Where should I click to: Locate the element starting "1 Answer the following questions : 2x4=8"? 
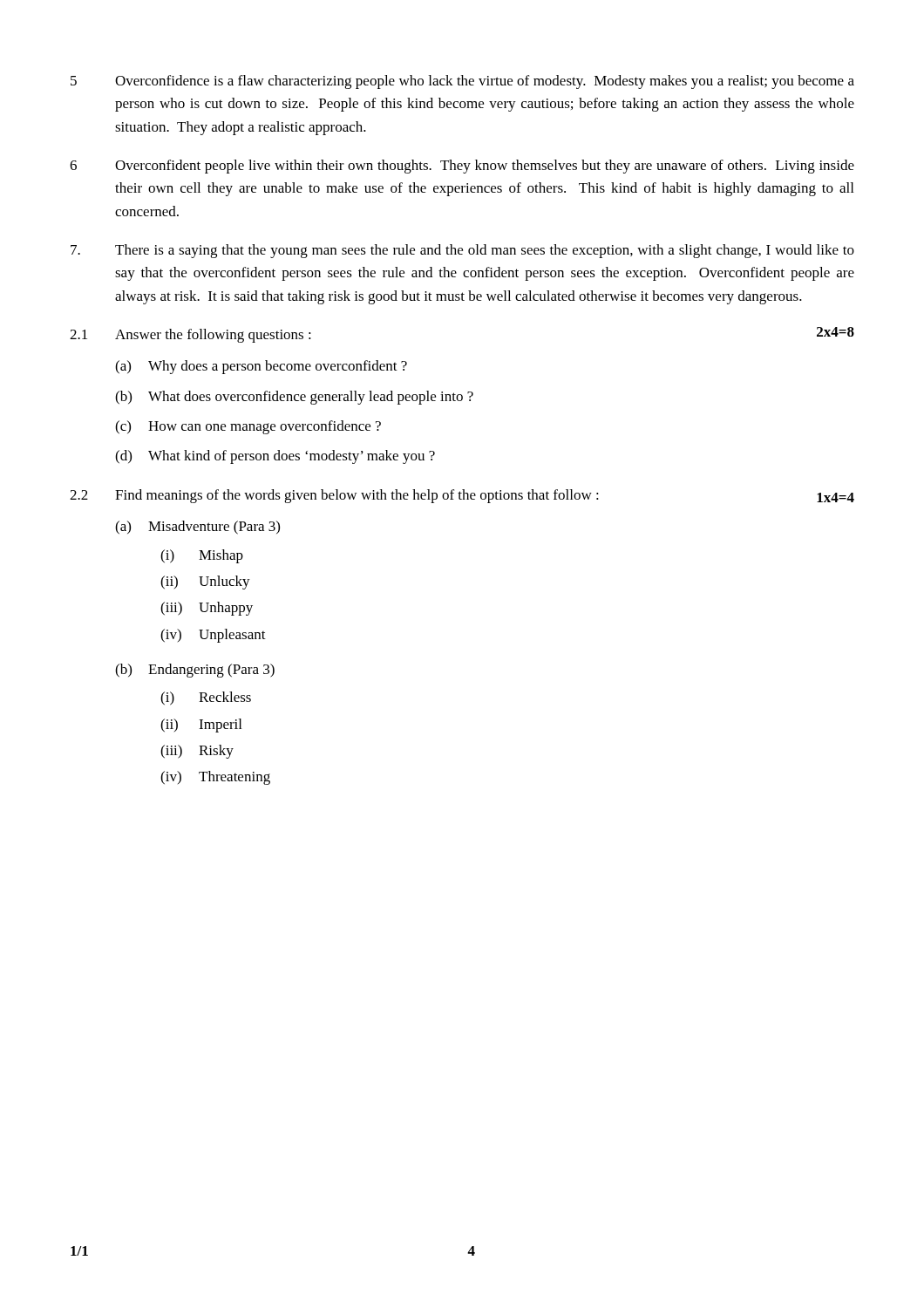217,334
